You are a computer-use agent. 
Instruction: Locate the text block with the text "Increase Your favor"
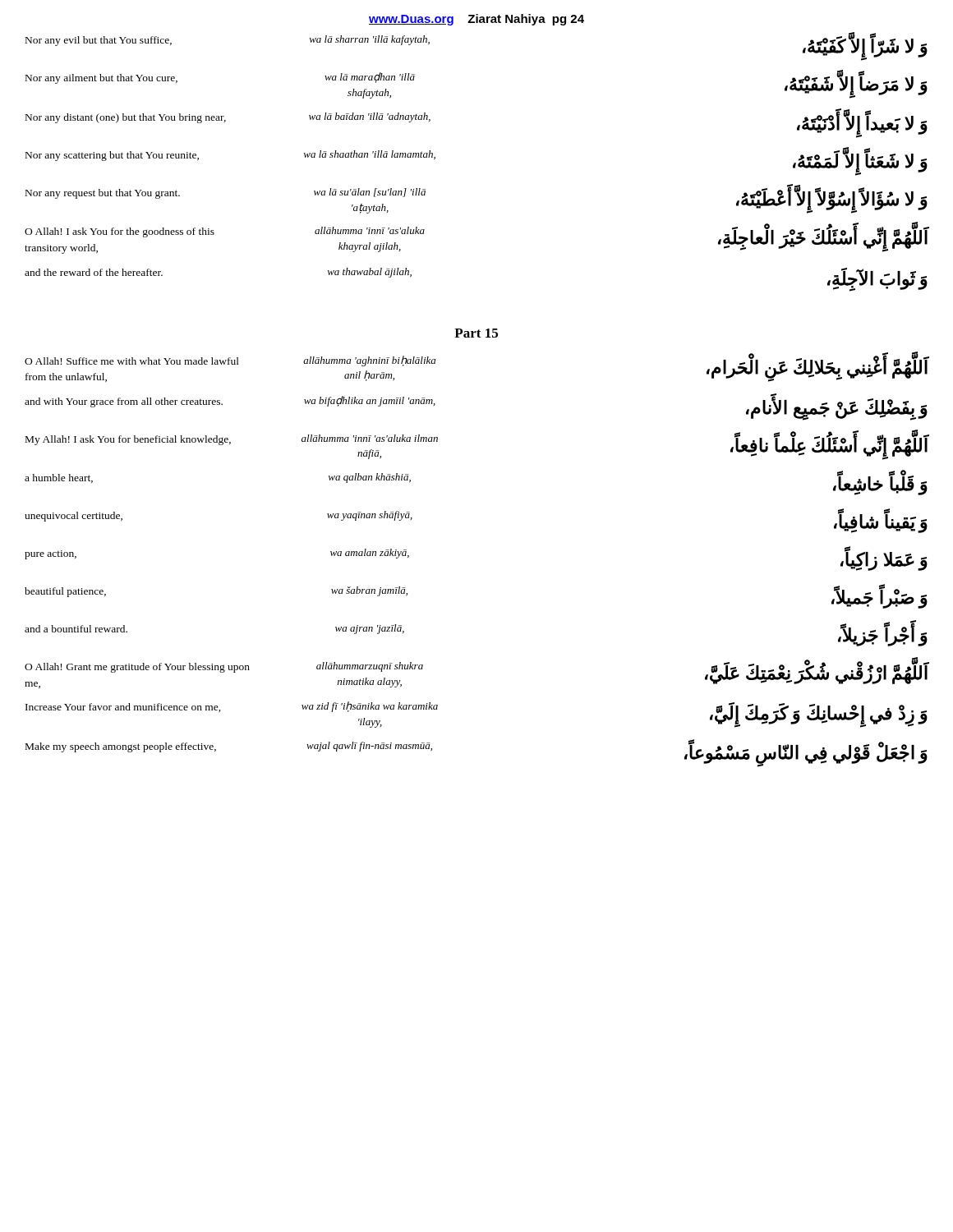(124, 710)
